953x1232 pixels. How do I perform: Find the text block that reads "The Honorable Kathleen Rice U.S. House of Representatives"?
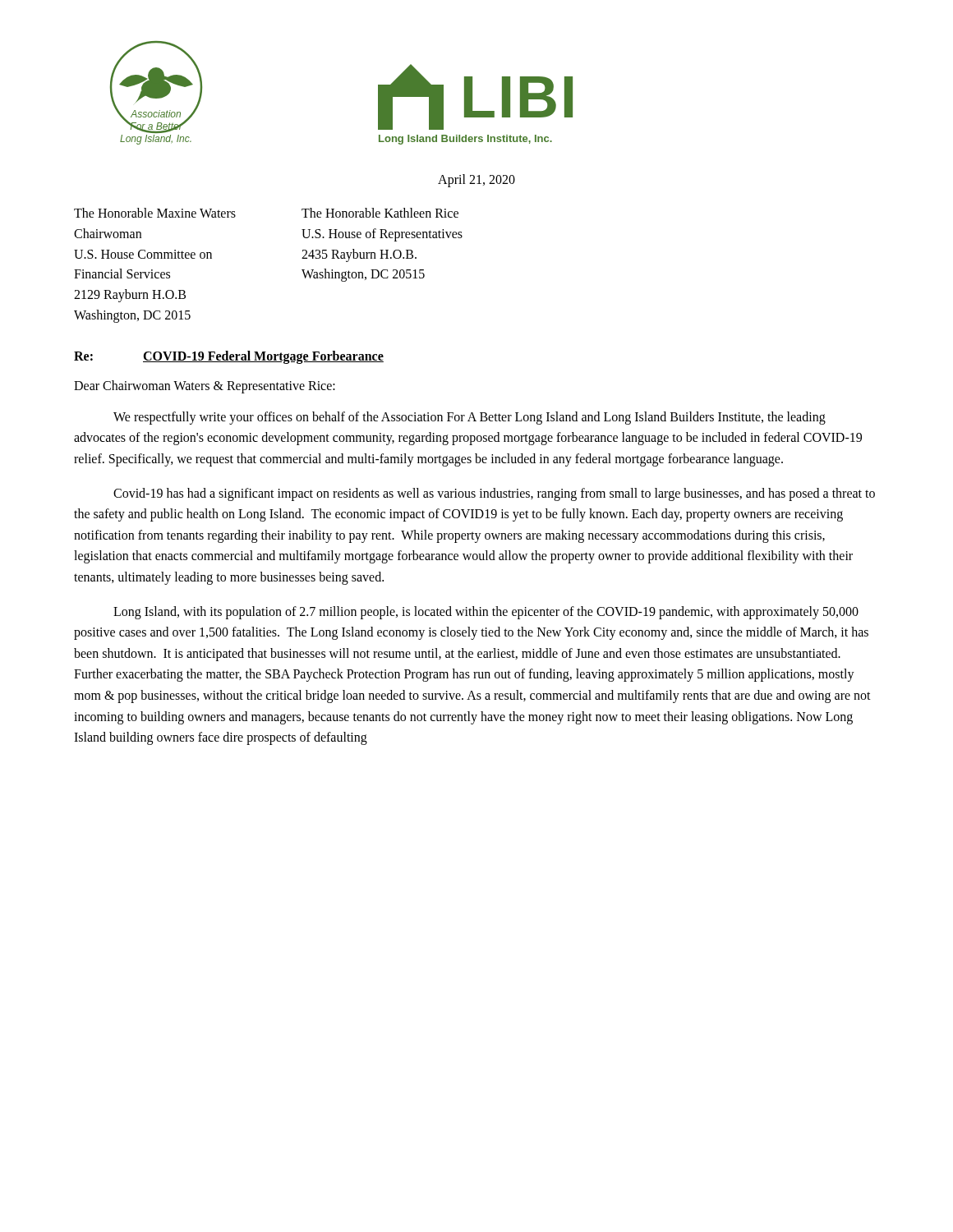(x=382, y=244)
